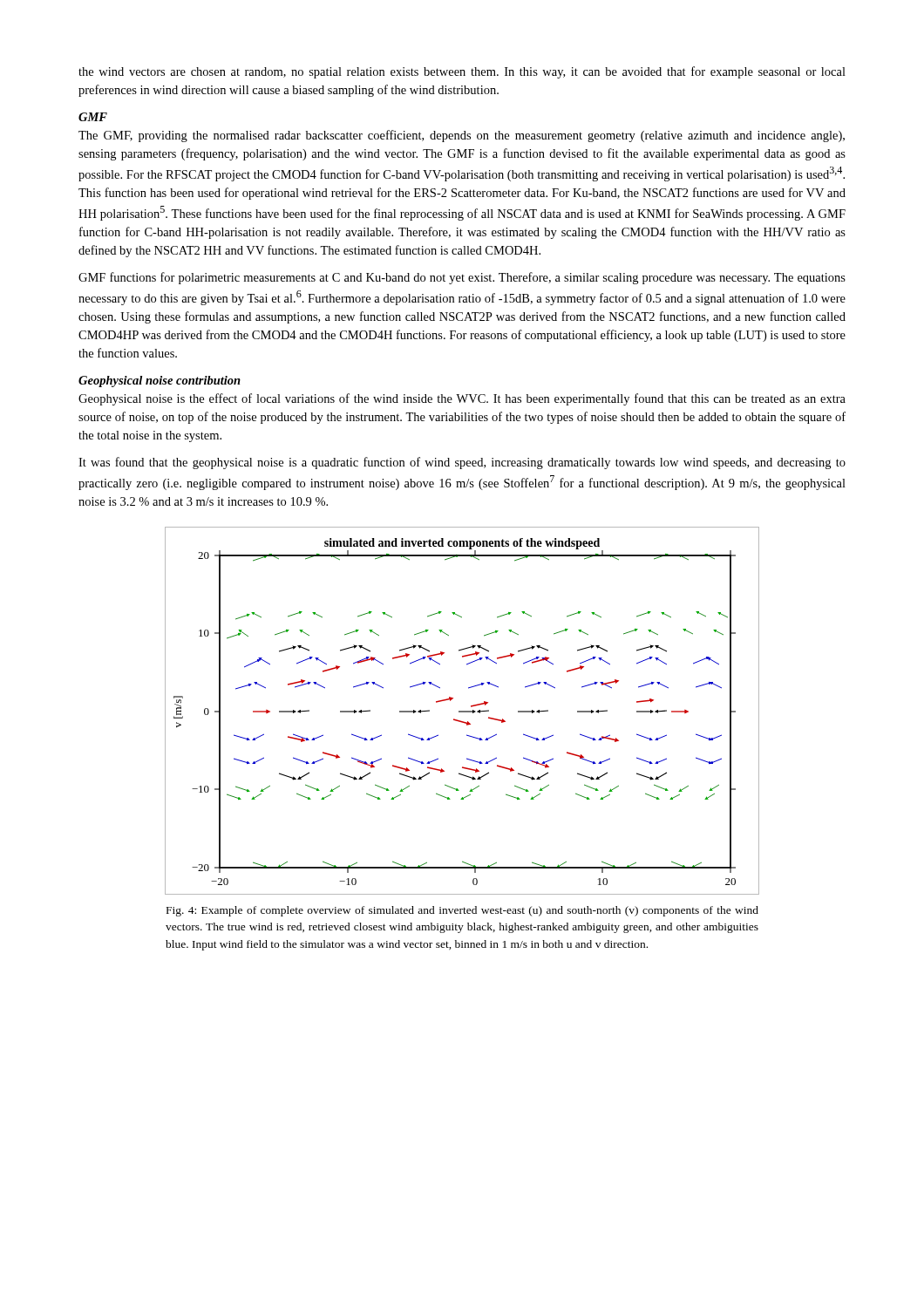Point to the passage starting "Geophysical noise is the effect"

(462, 417)
